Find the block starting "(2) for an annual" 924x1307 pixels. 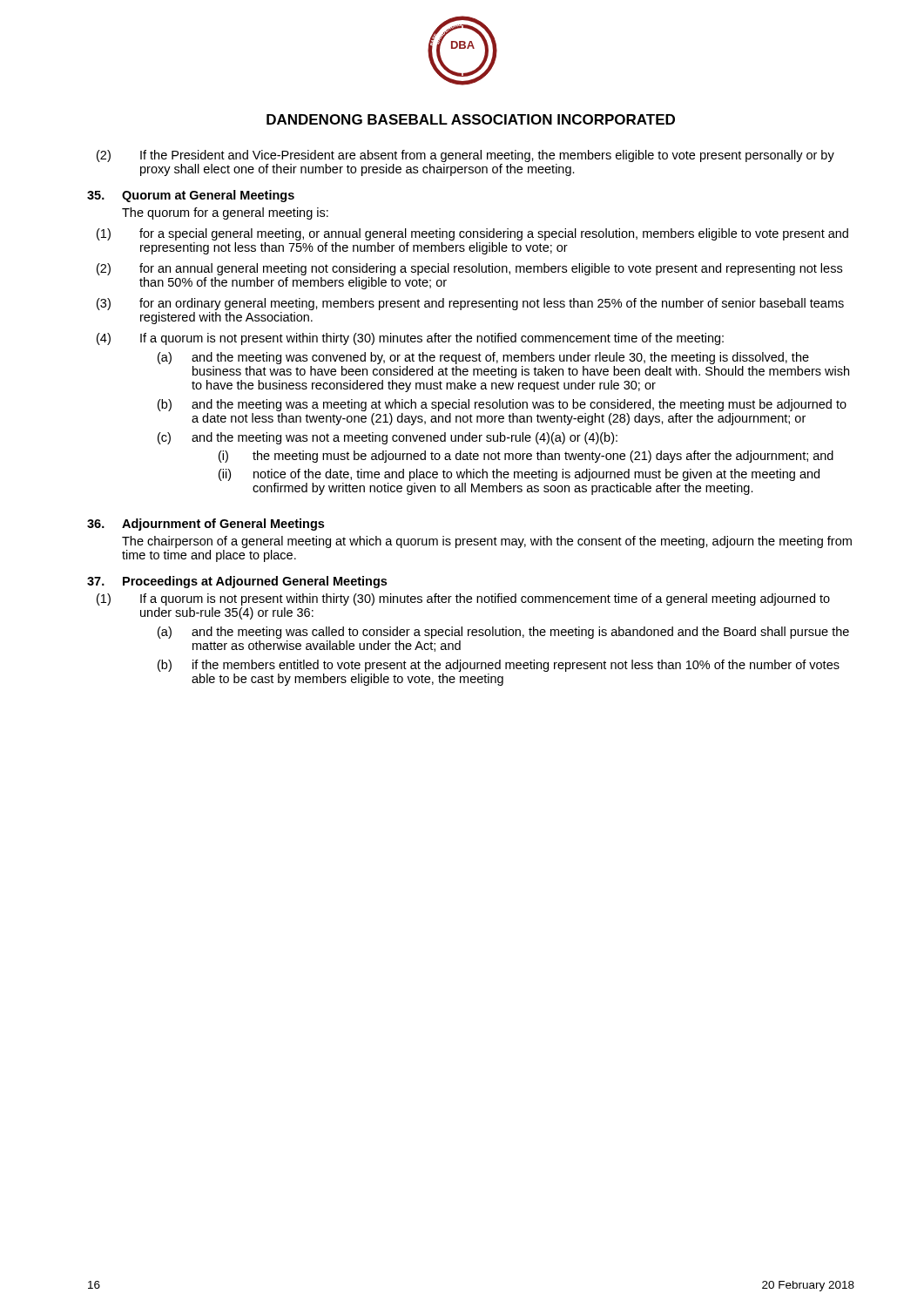click(471, 275)
